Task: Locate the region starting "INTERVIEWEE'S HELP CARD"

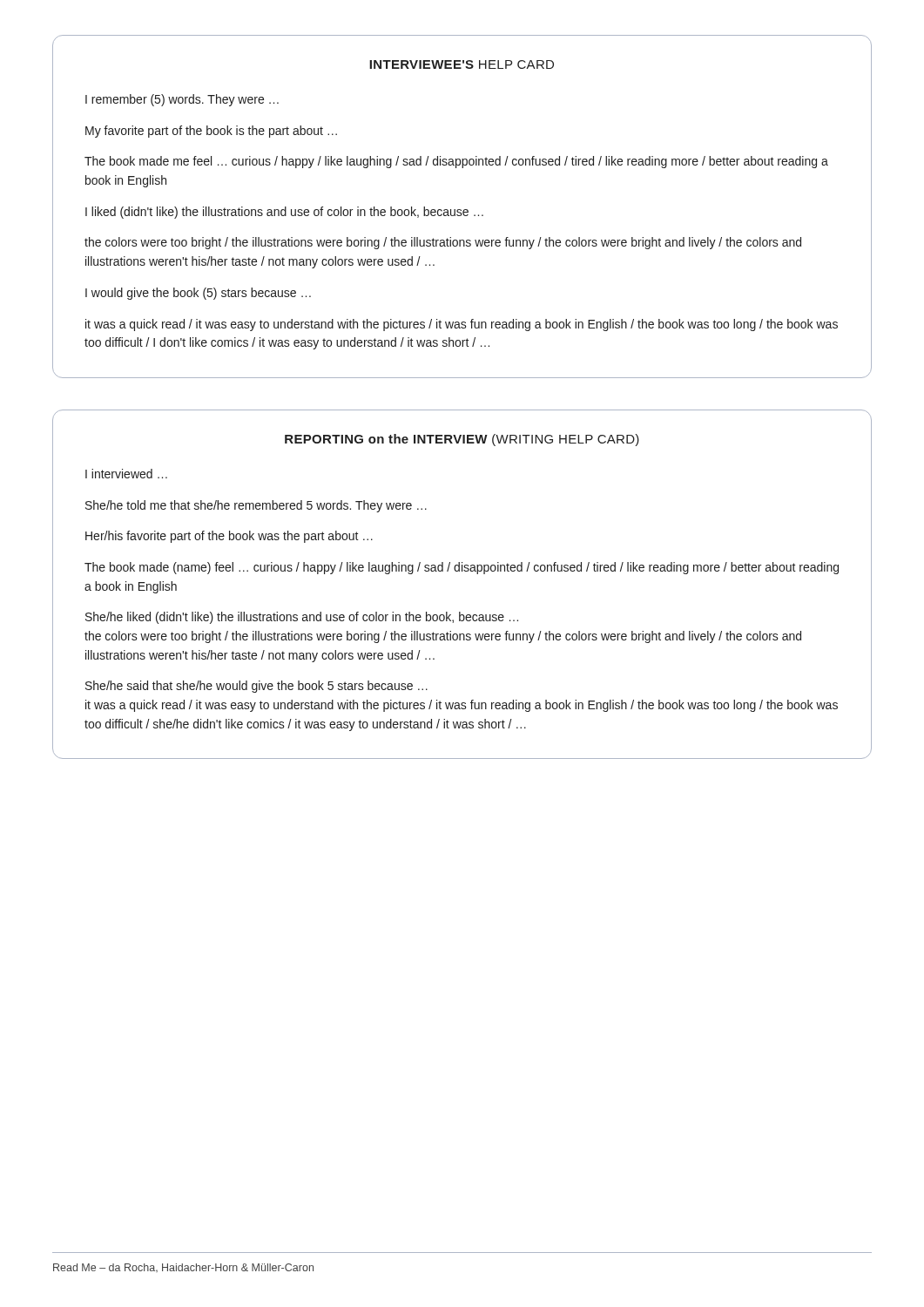Action: tap(462, 64)
